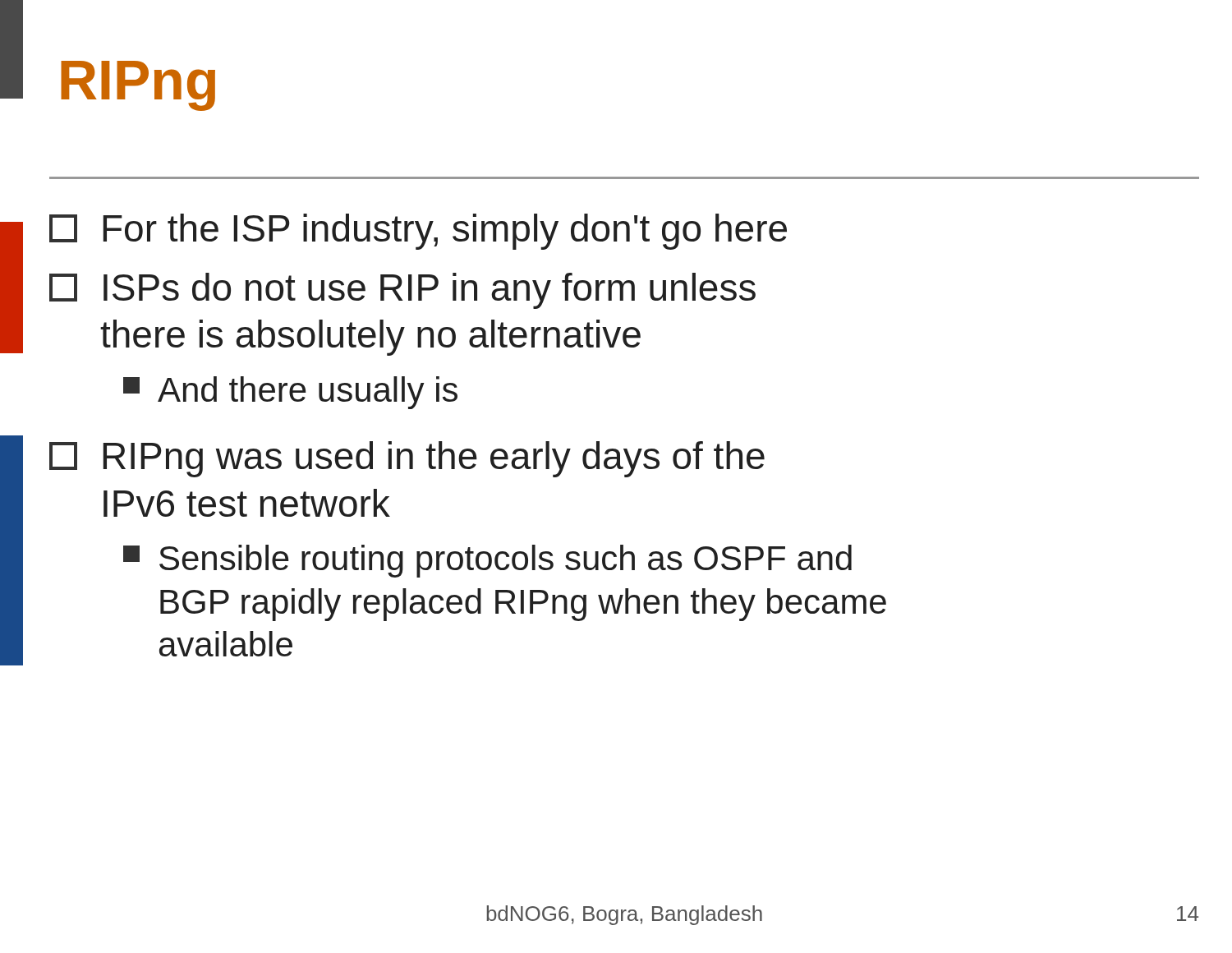Viewport: 1232px width, 953px height.
Task: Select the list item containing "Sensible routing protocols such as OSPF andBGP"
Action: click(x=505, y=602)
